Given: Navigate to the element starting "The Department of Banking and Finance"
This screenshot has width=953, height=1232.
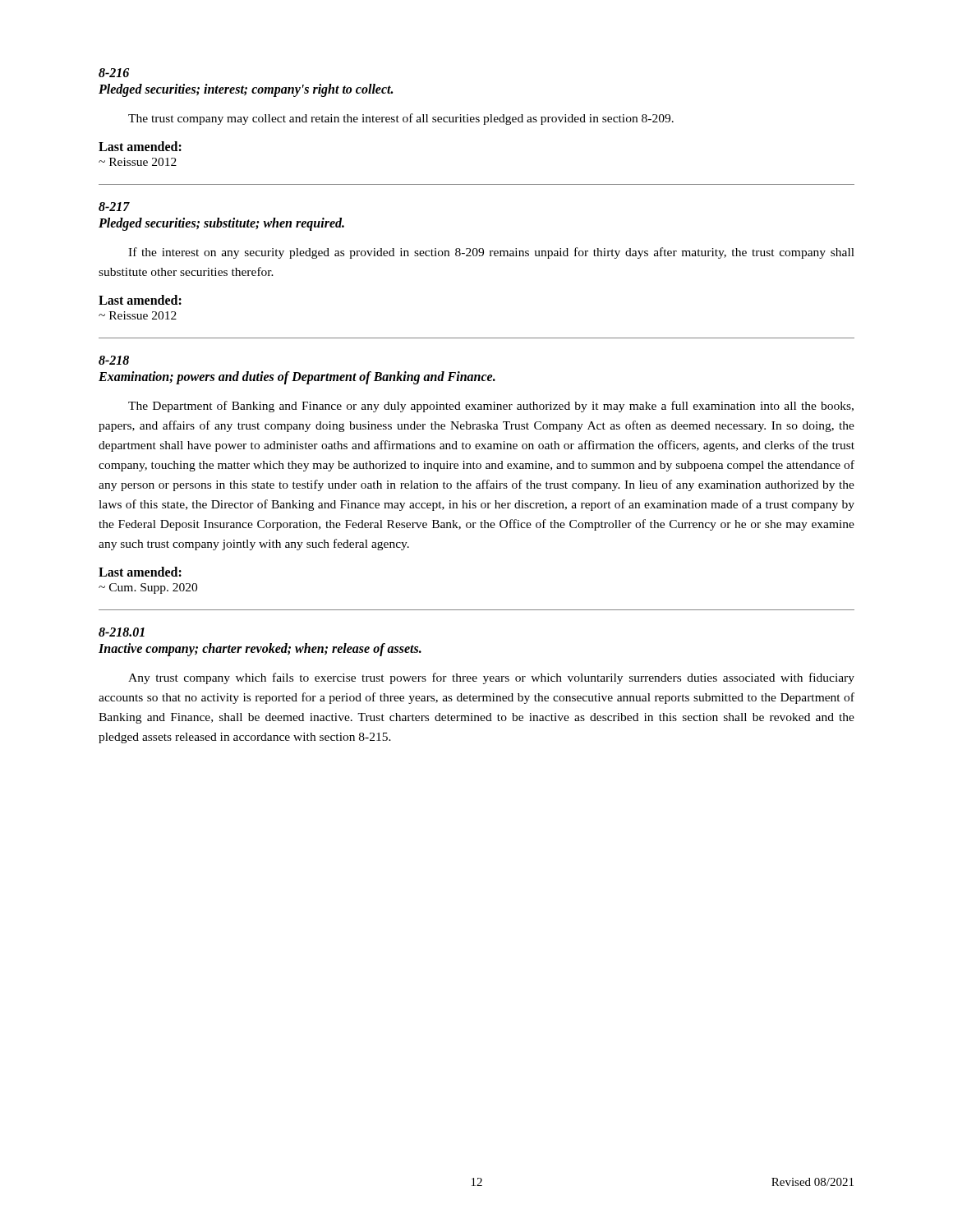Looking at the screenshot, I should [x=476, y=474].
